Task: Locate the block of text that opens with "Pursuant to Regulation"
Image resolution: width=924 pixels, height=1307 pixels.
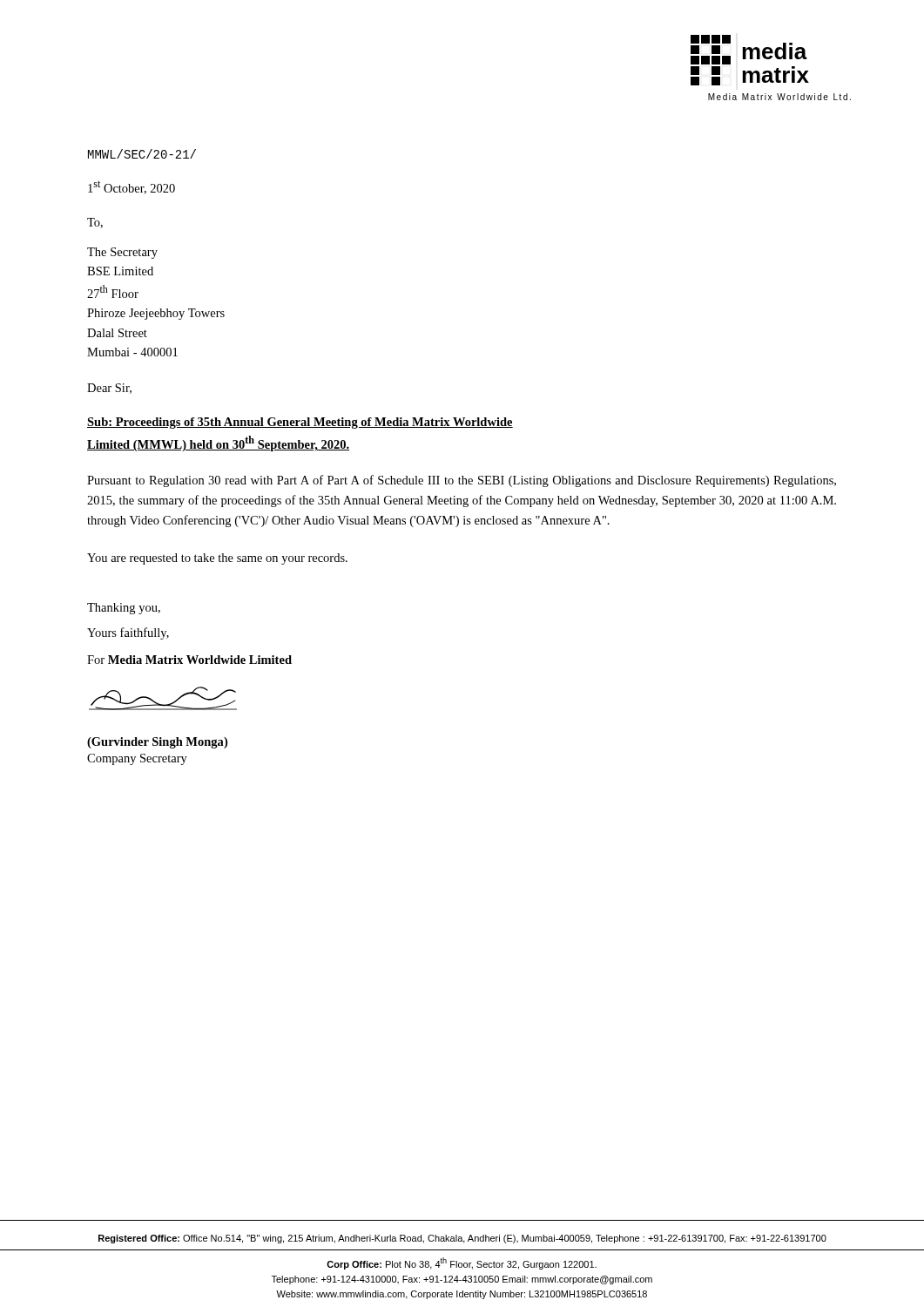Action: (462, 500)
